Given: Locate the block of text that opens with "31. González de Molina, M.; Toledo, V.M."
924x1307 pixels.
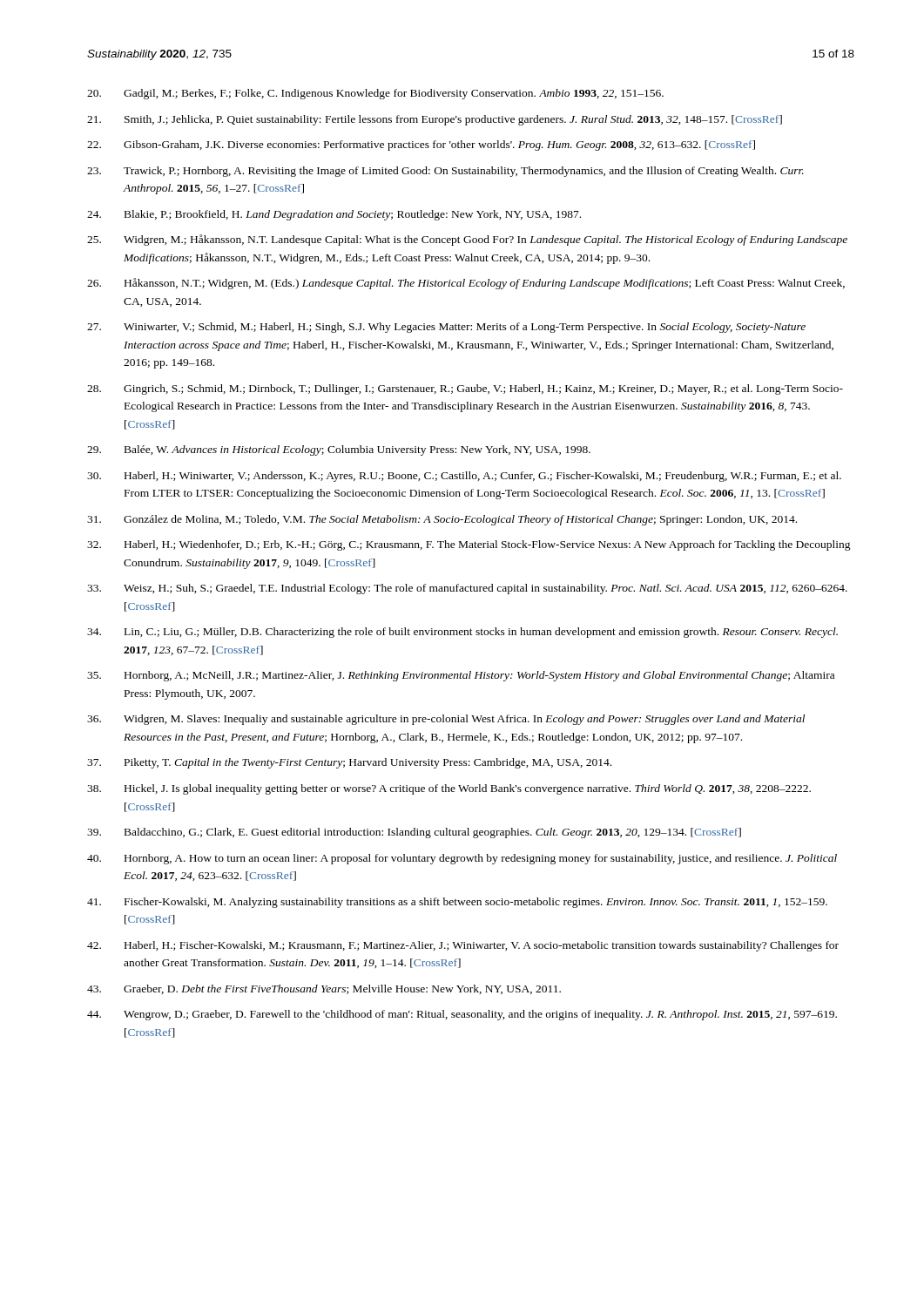Looking at the screenshot, I should (471, 519).
